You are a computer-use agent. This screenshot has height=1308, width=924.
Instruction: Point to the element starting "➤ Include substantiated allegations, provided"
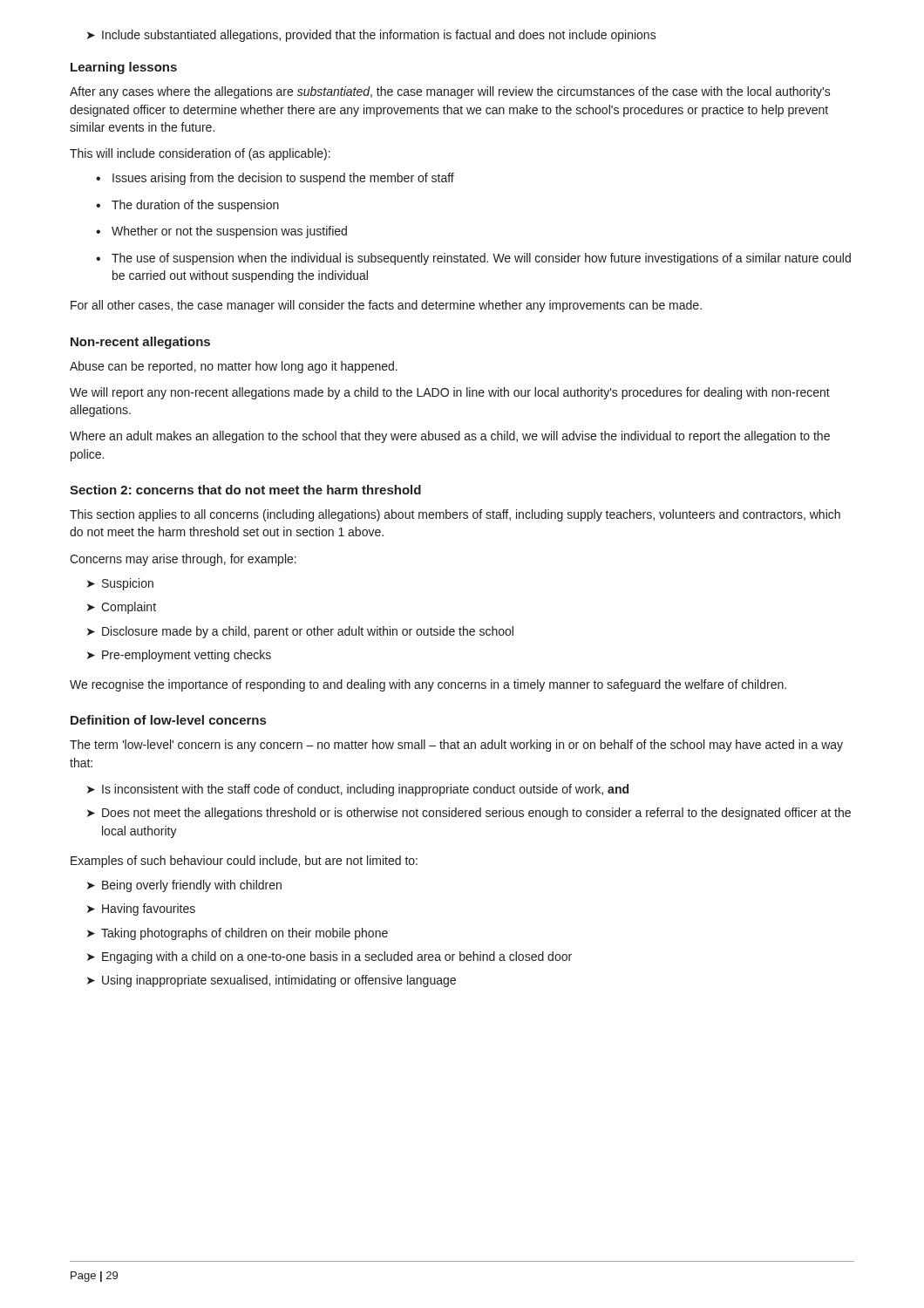click(371, 35)
